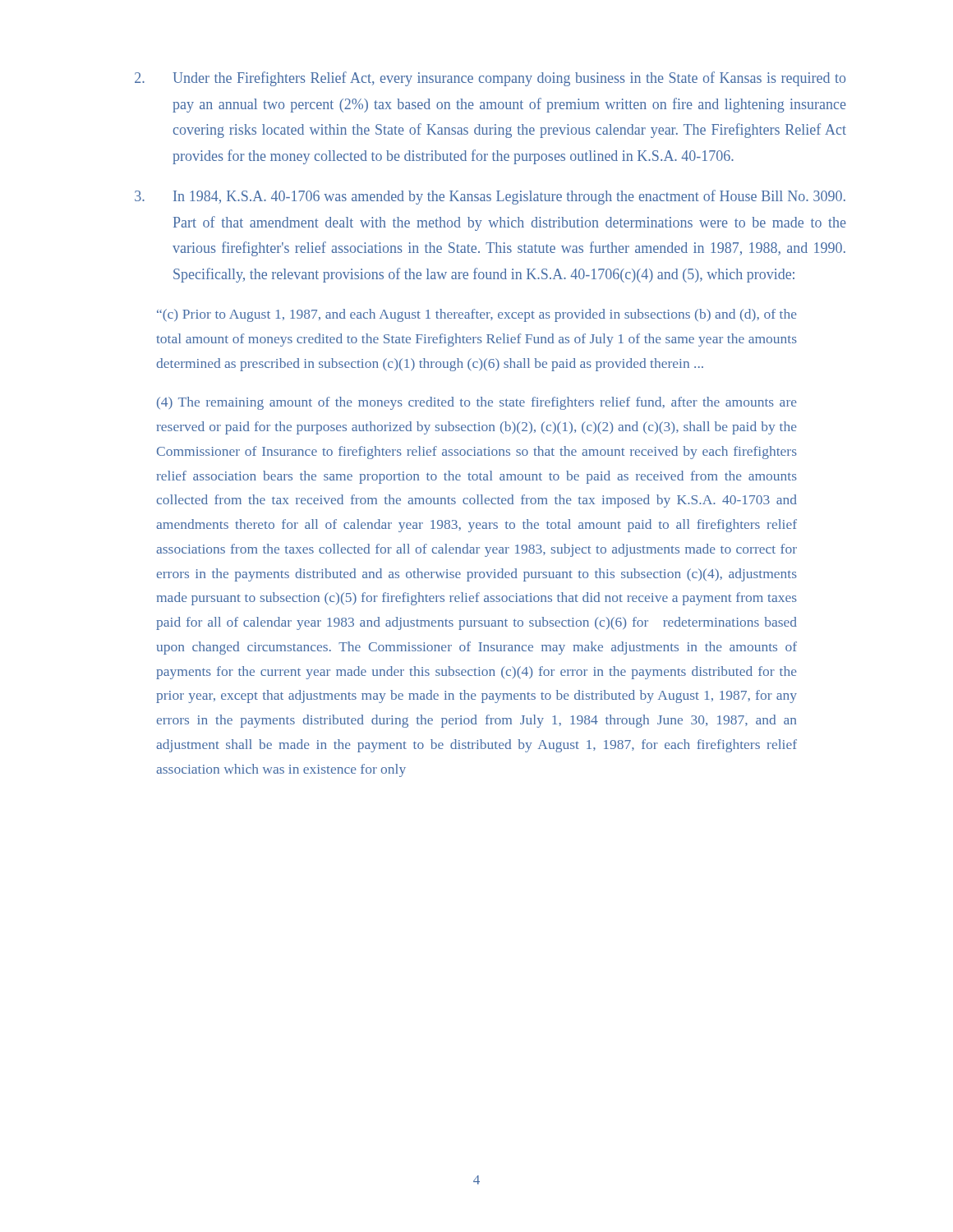Click on the text block containing "(4) The remaining amount of"
The height and width of the screenshot is (1232, 953).
pos(476,586)
